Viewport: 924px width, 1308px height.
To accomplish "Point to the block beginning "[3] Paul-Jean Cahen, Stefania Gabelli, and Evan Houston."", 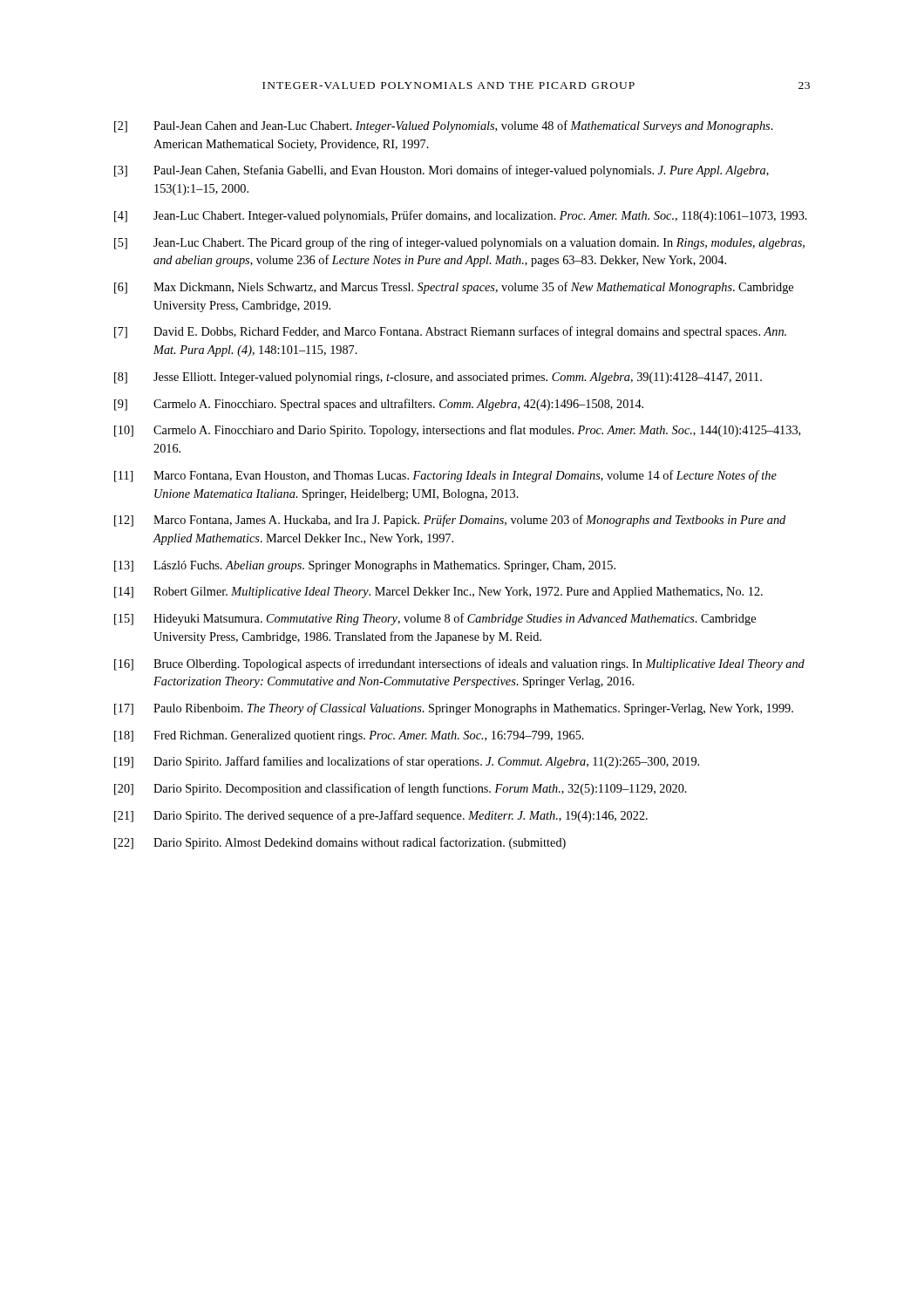I will tap(462, 180).
